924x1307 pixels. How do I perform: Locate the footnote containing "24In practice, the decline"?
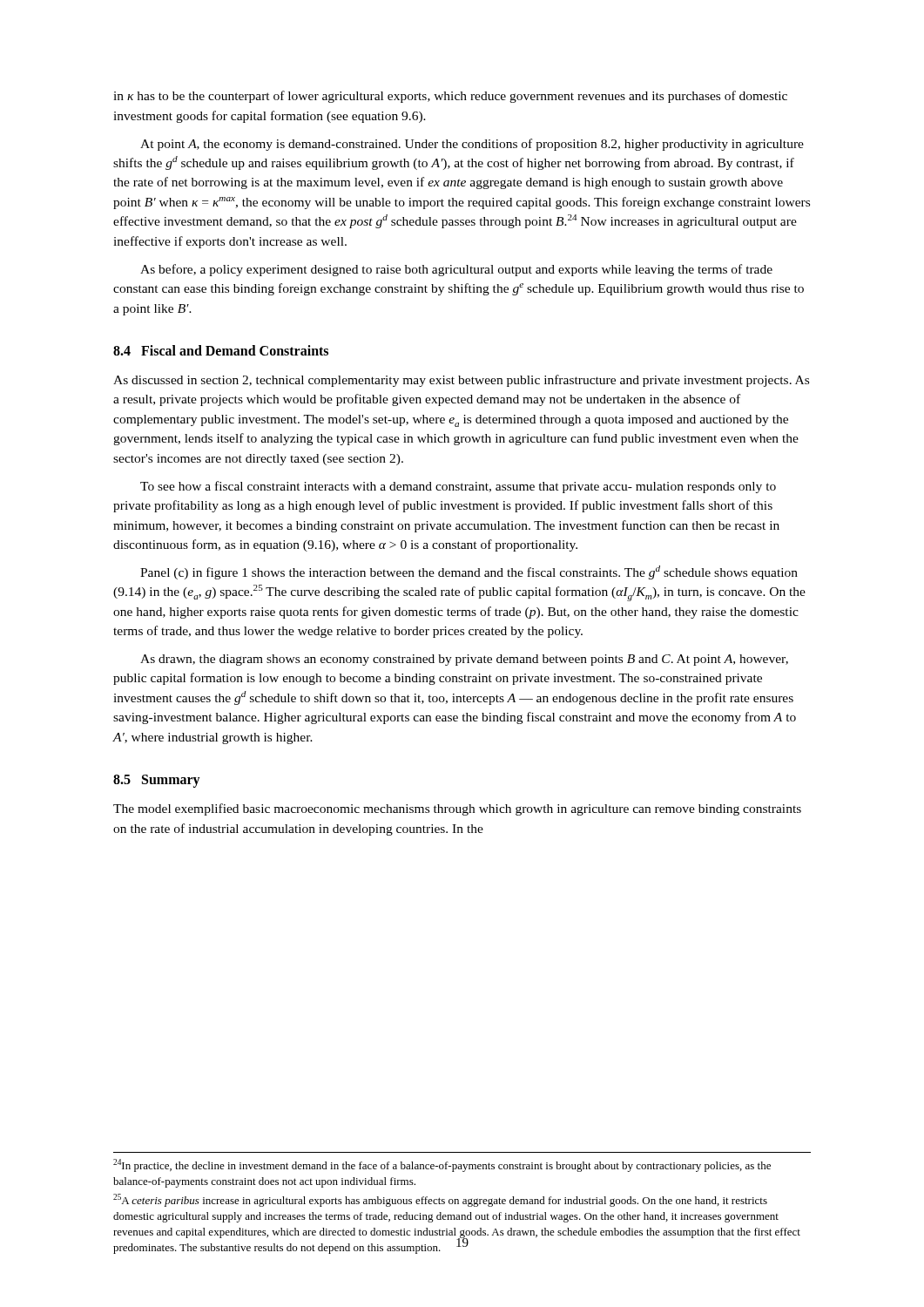(x=442, y=1173)
